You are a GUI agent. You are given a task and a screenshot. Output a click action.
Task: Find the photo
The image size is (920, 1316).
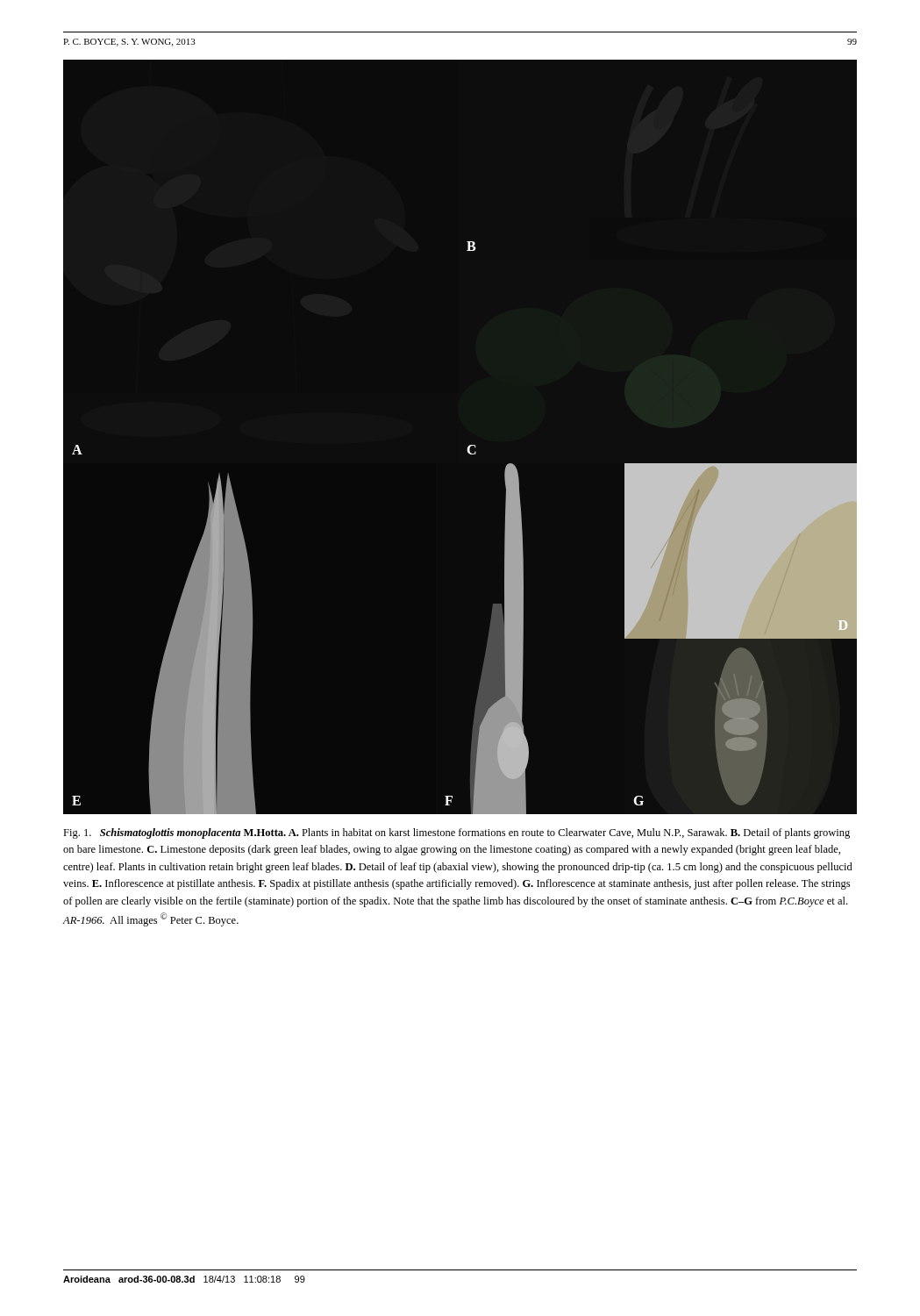(460, 437)
